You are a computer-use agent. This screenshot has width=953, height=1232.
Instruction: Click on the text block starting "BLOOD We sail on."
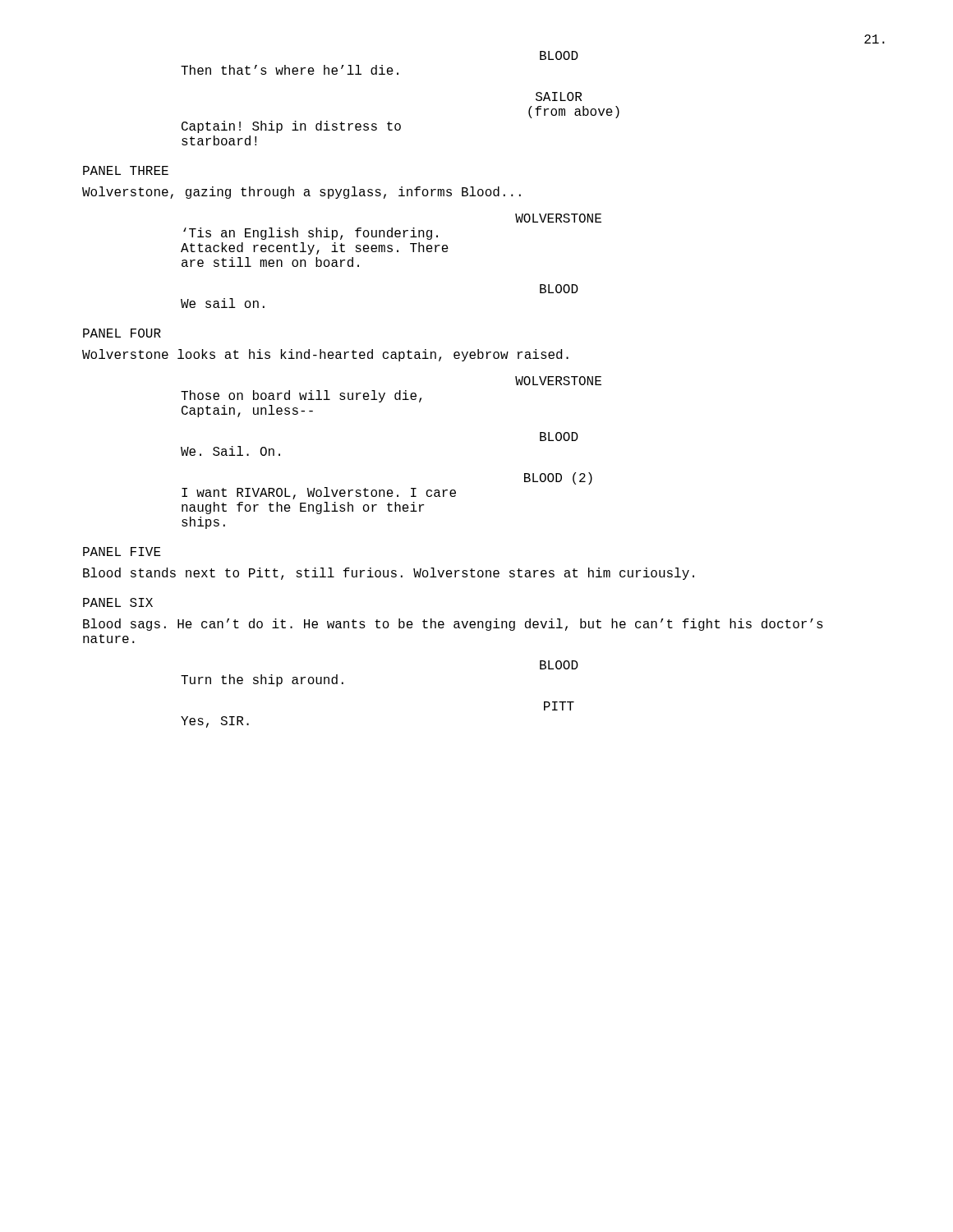(559, 289)
